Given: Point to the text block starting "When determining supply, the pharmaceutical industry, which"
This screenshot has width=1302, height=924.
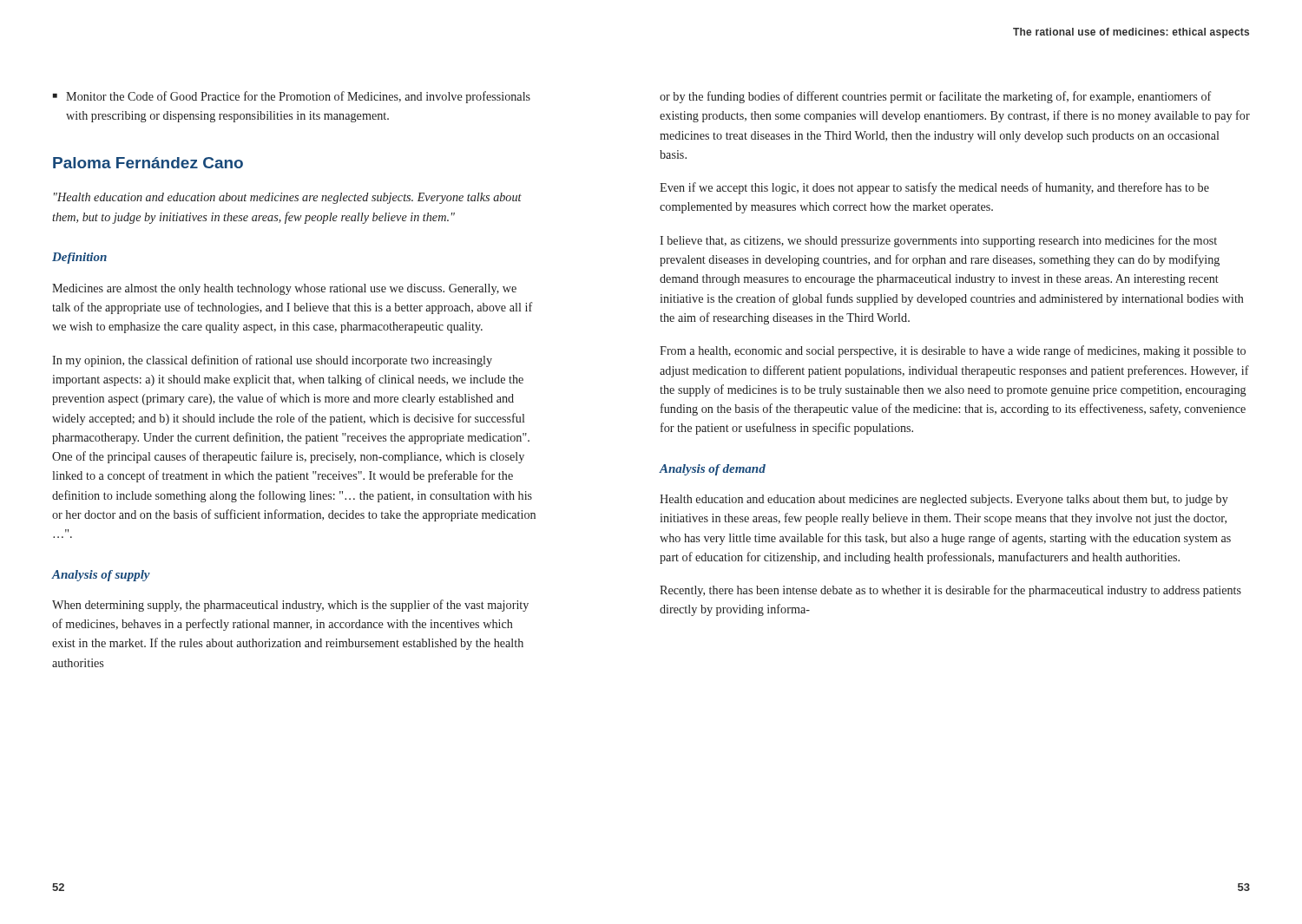Looking at the screenshot, I should point(290,634).
